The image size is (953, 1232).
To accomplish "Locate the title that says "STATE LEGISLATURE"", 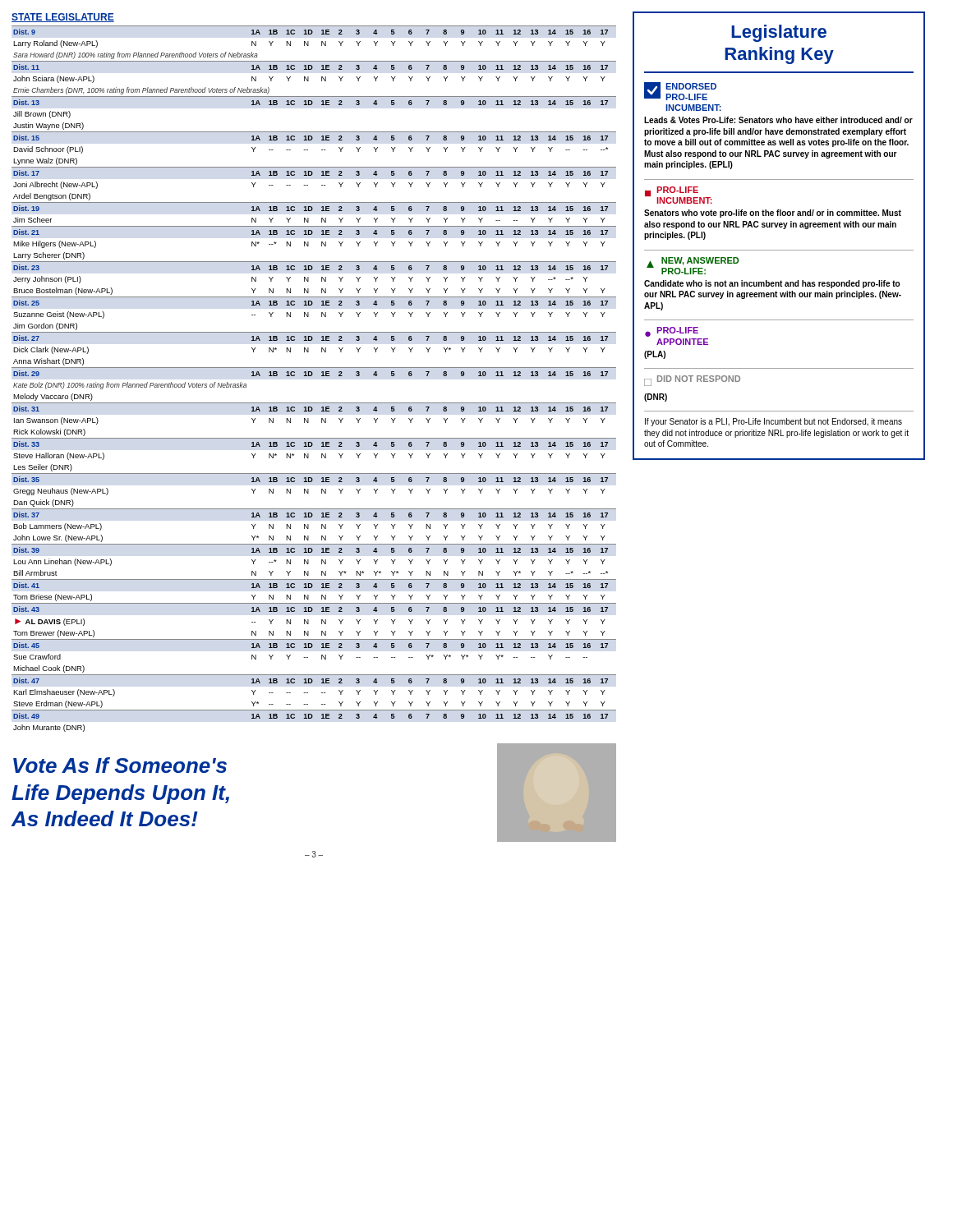I will (63, 17).
